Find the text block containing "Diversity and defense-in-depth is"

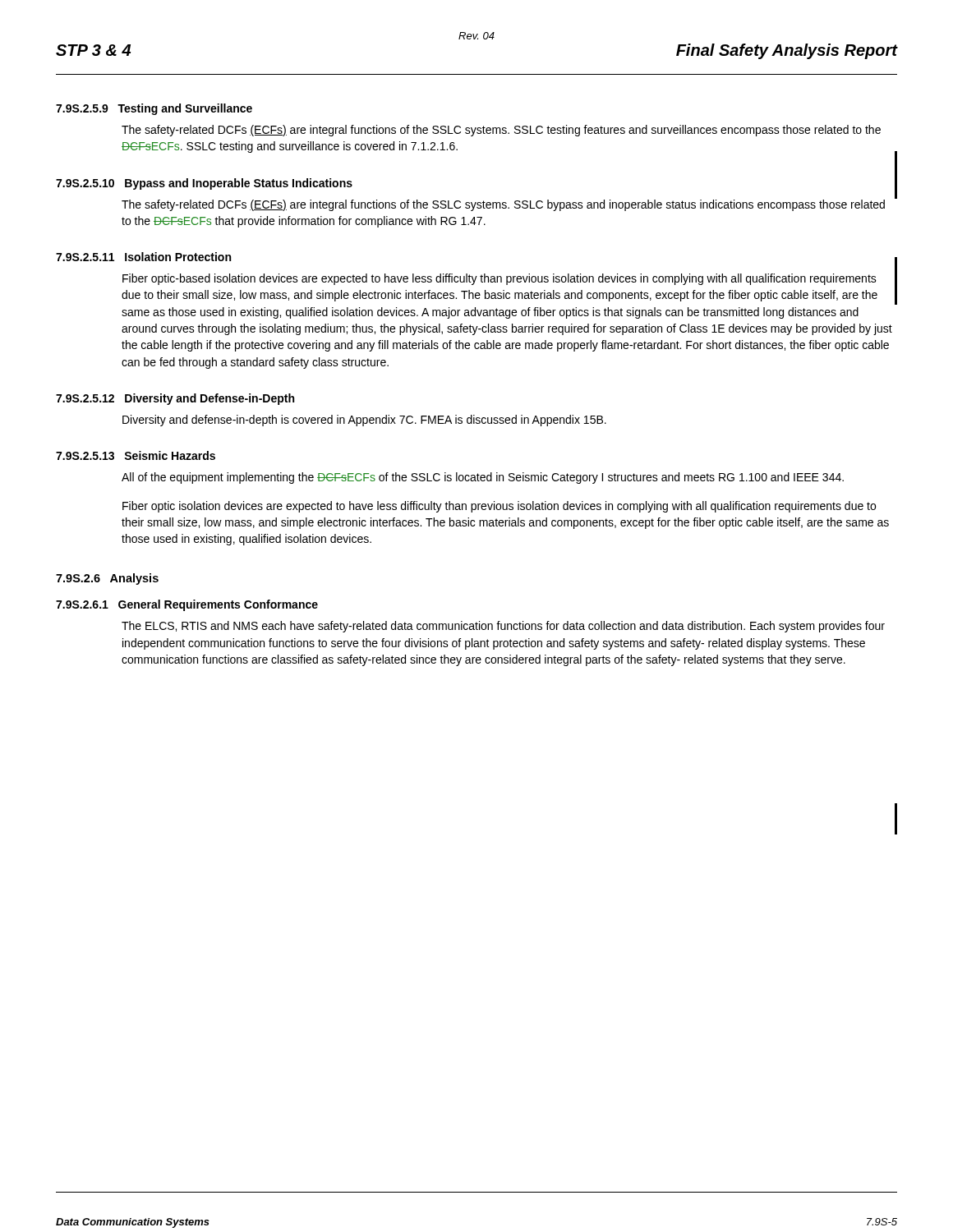point(364,420)
